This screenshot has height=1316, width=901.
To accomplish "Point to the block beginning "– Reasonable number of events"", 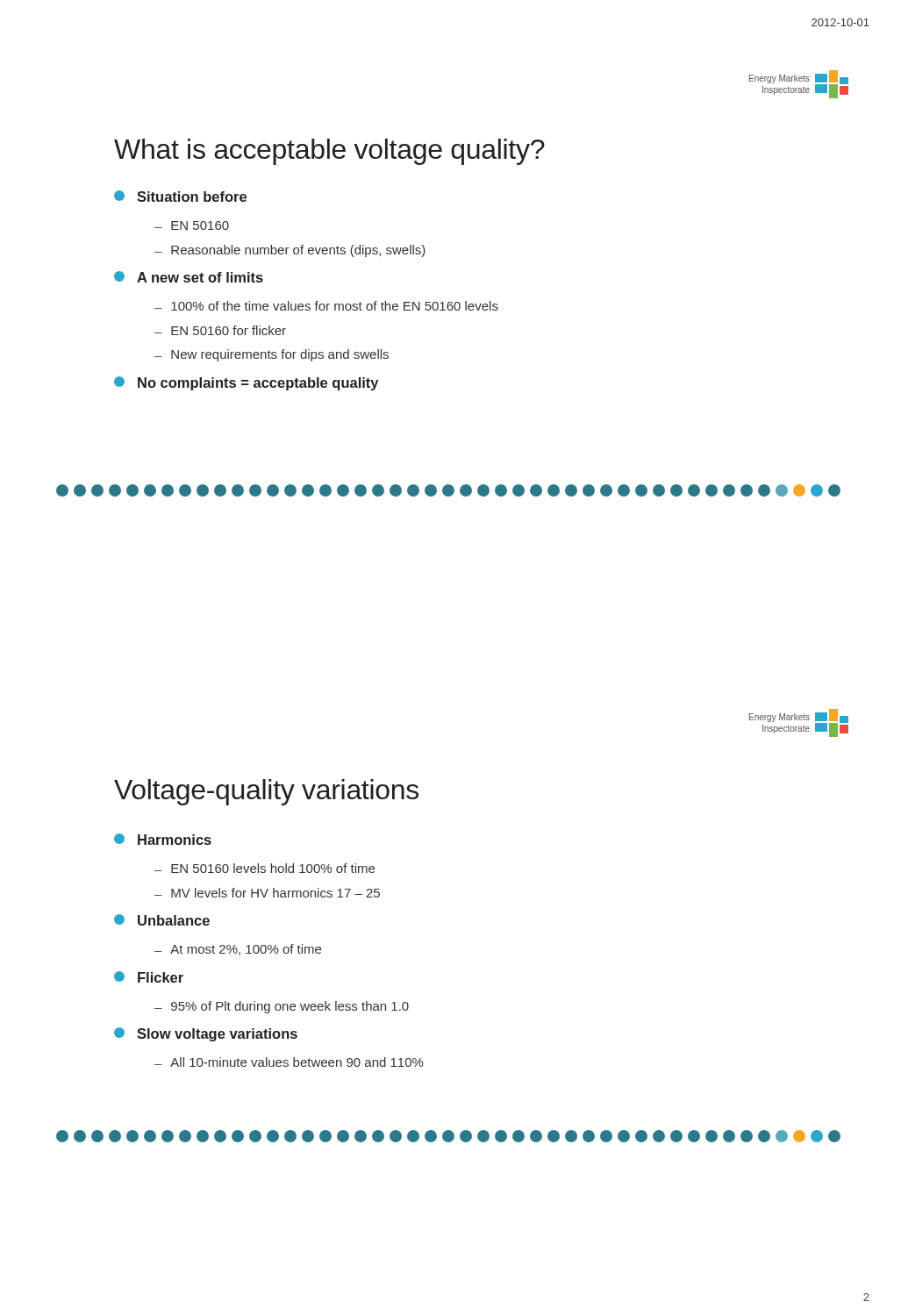I will pos(290,250).
